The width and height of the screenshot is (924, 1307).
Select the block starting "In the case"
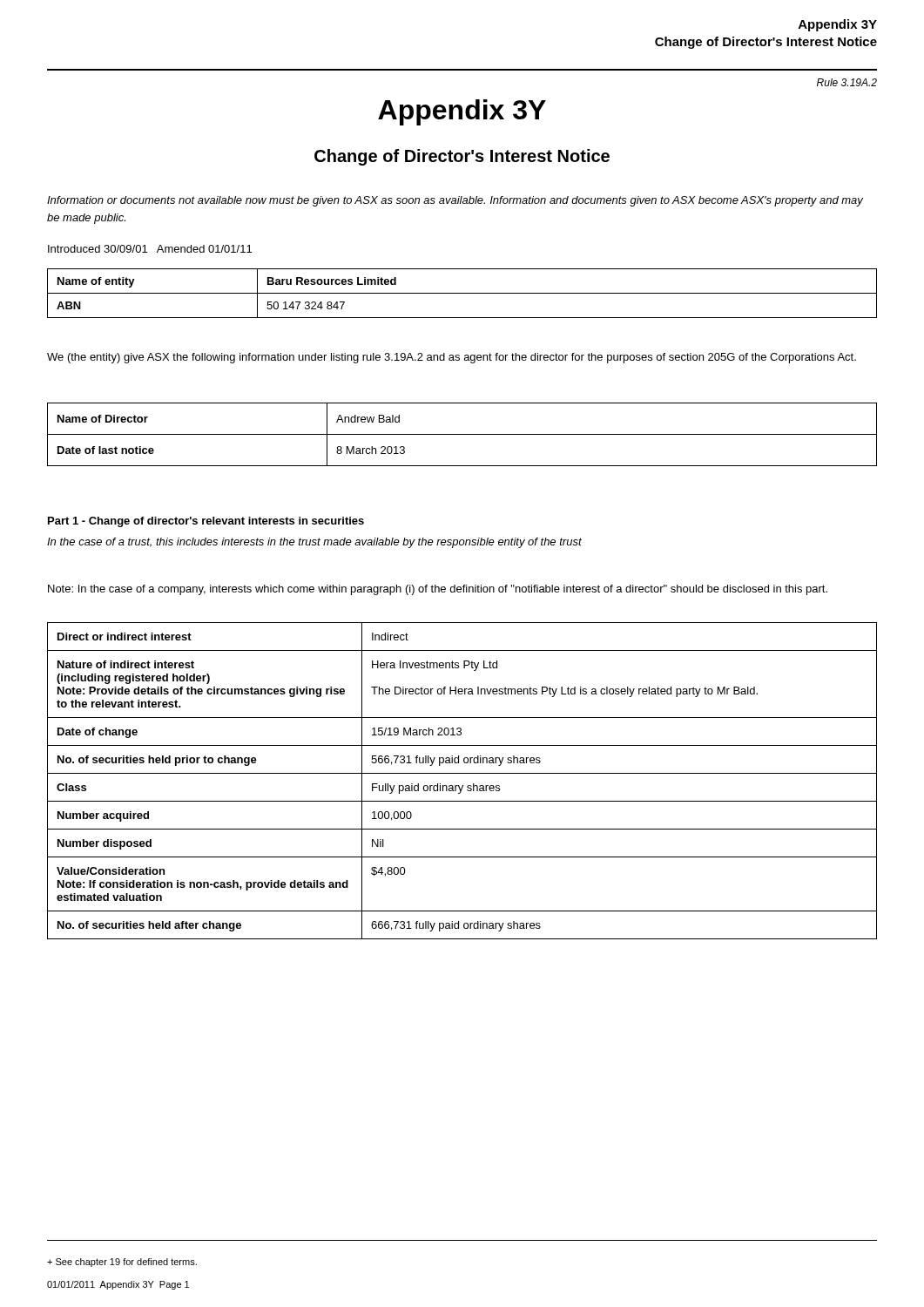(x=314, y=541)
